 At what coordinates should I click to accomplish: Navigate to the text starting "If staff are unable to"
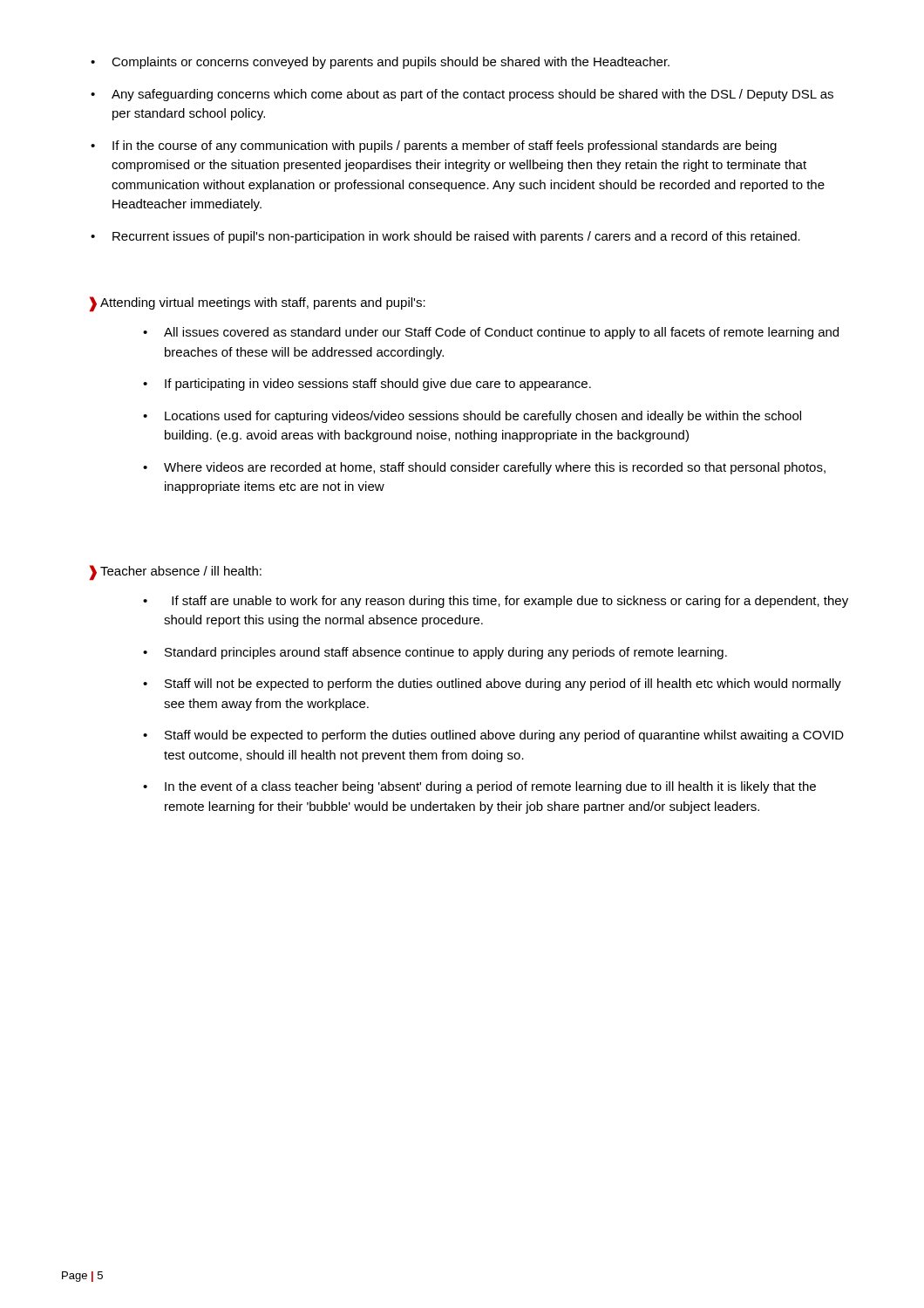497,610
